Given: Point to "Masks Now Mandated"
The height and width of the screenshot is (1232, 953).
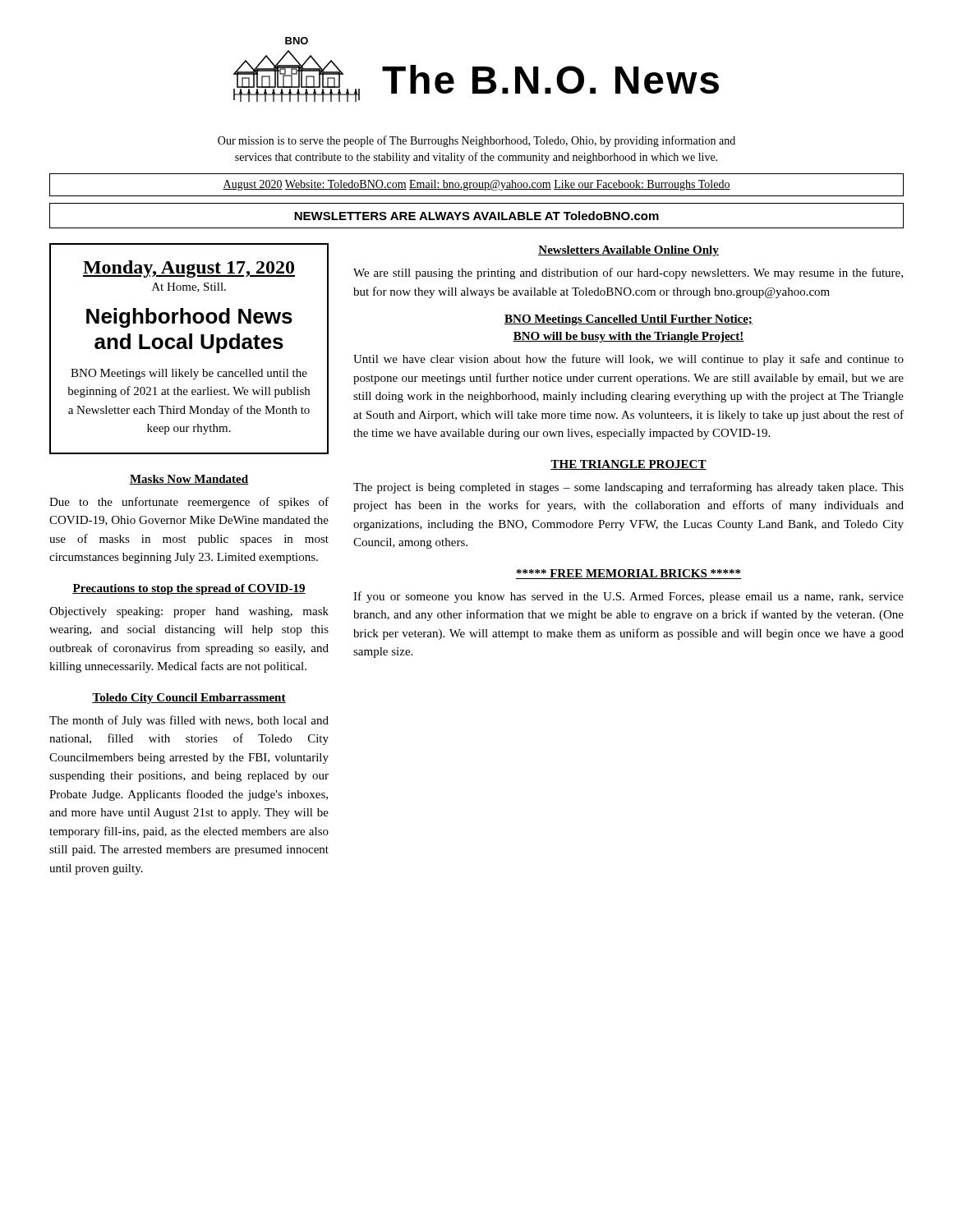Looking at the screenshot, I should pyautogui.click(x=189, y=478).
